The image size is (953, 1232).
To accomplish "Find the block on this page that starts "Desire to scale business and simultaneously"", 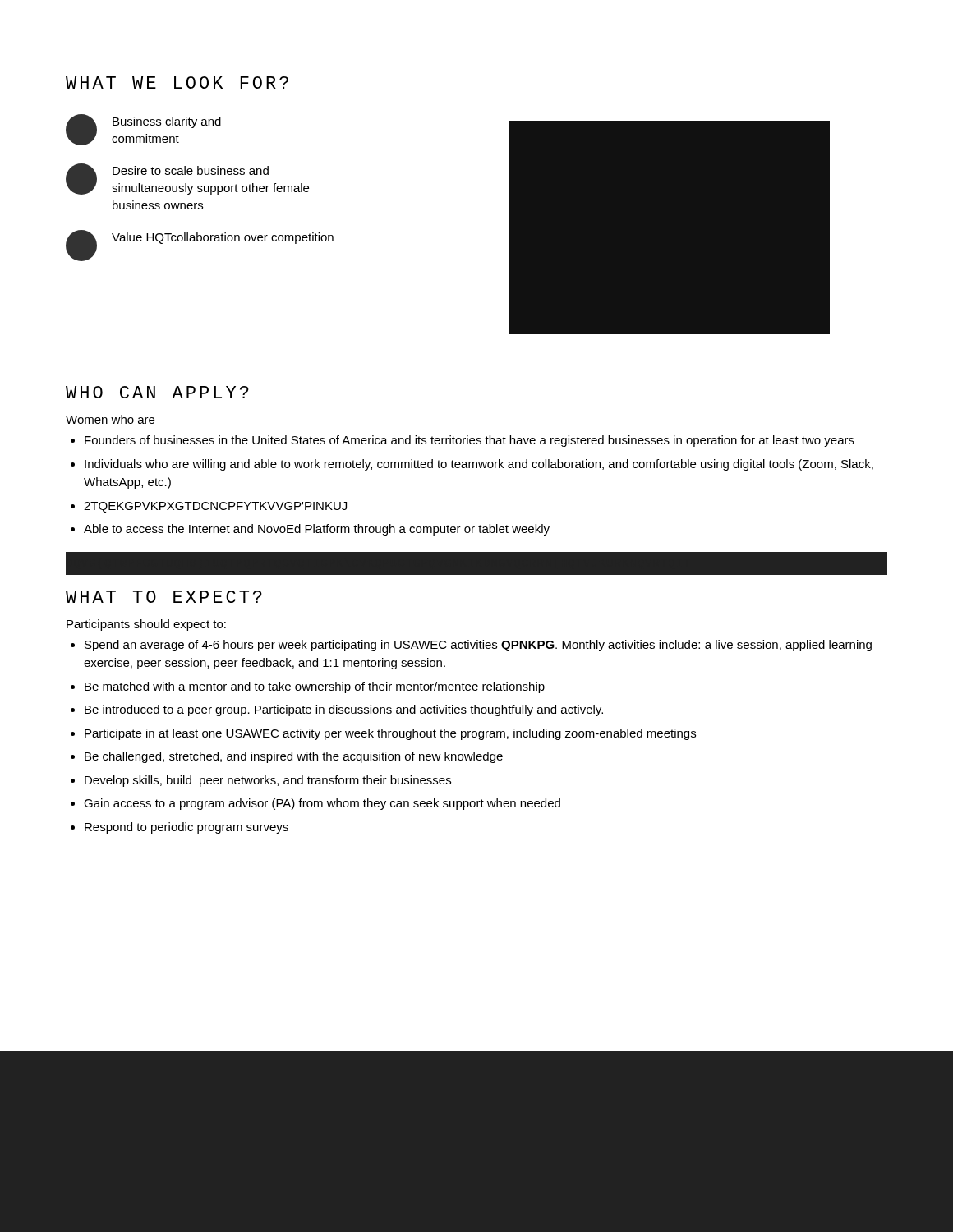I will click(x=204, y=188).
